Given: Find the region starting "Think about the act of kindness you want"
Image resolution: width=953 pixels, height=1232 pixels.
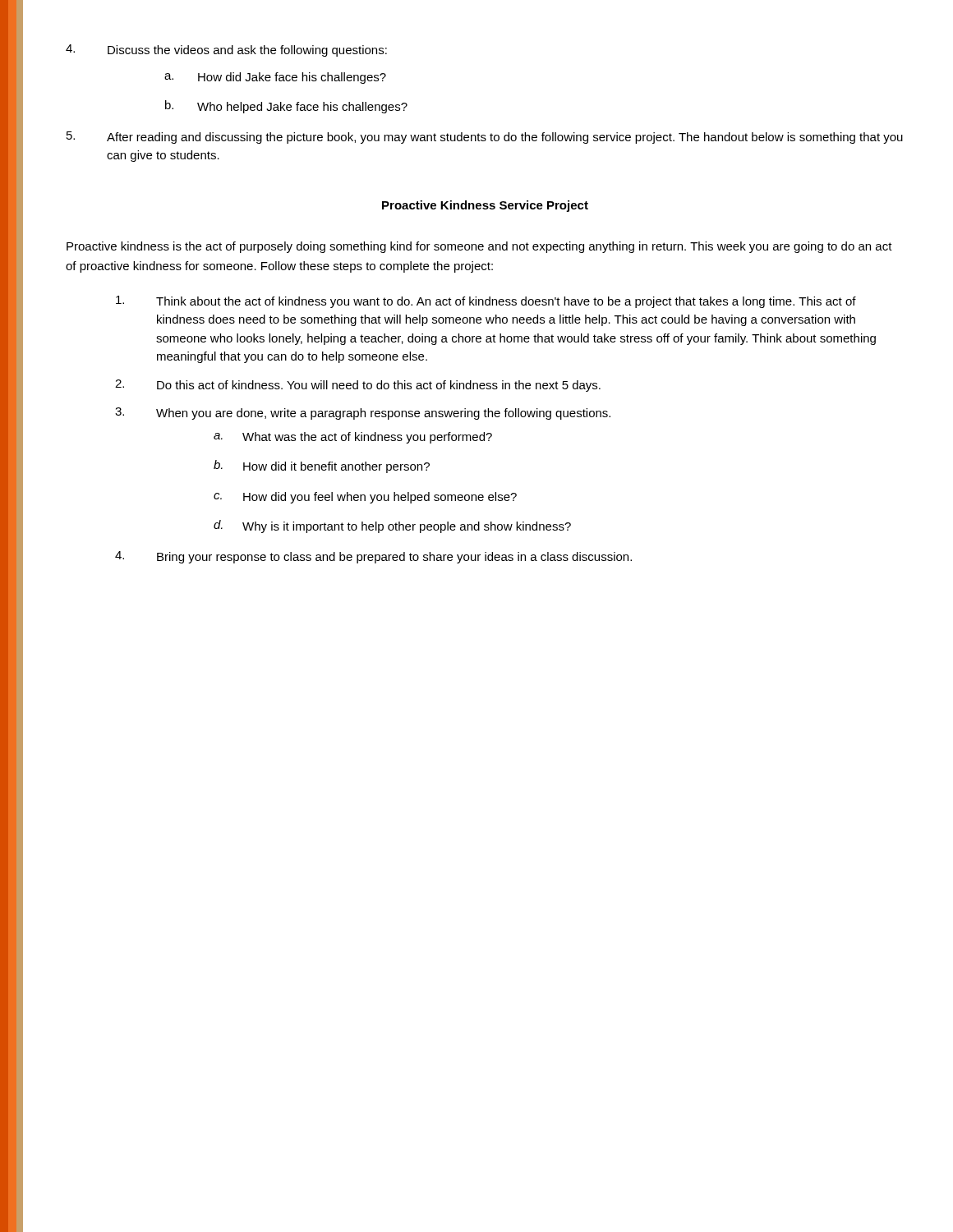Looking at the screenshot, I should coord(509,329).
